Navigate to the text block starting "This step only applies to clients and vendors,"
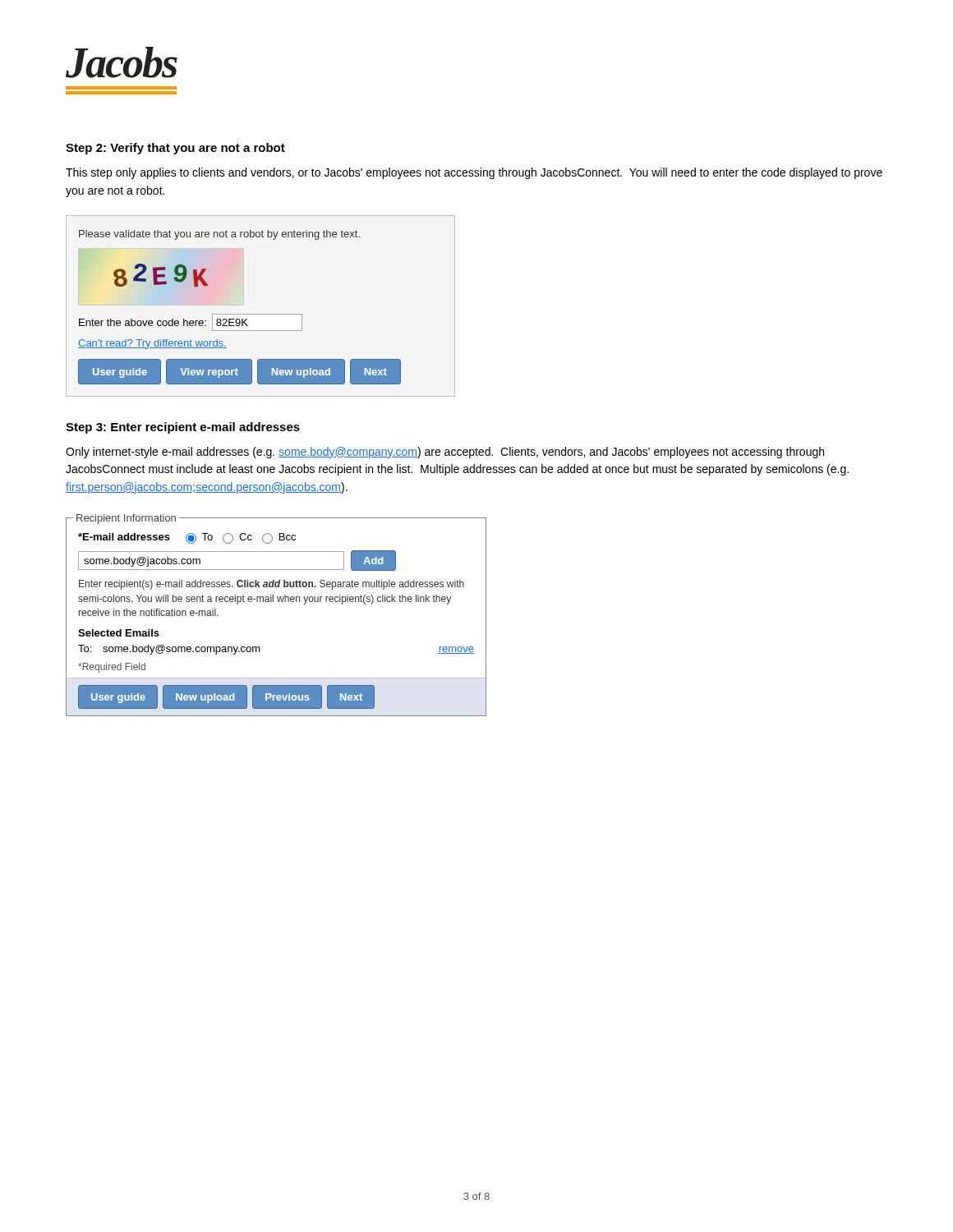The width and height of the screenshot is (953, 1232). (474, 182)
